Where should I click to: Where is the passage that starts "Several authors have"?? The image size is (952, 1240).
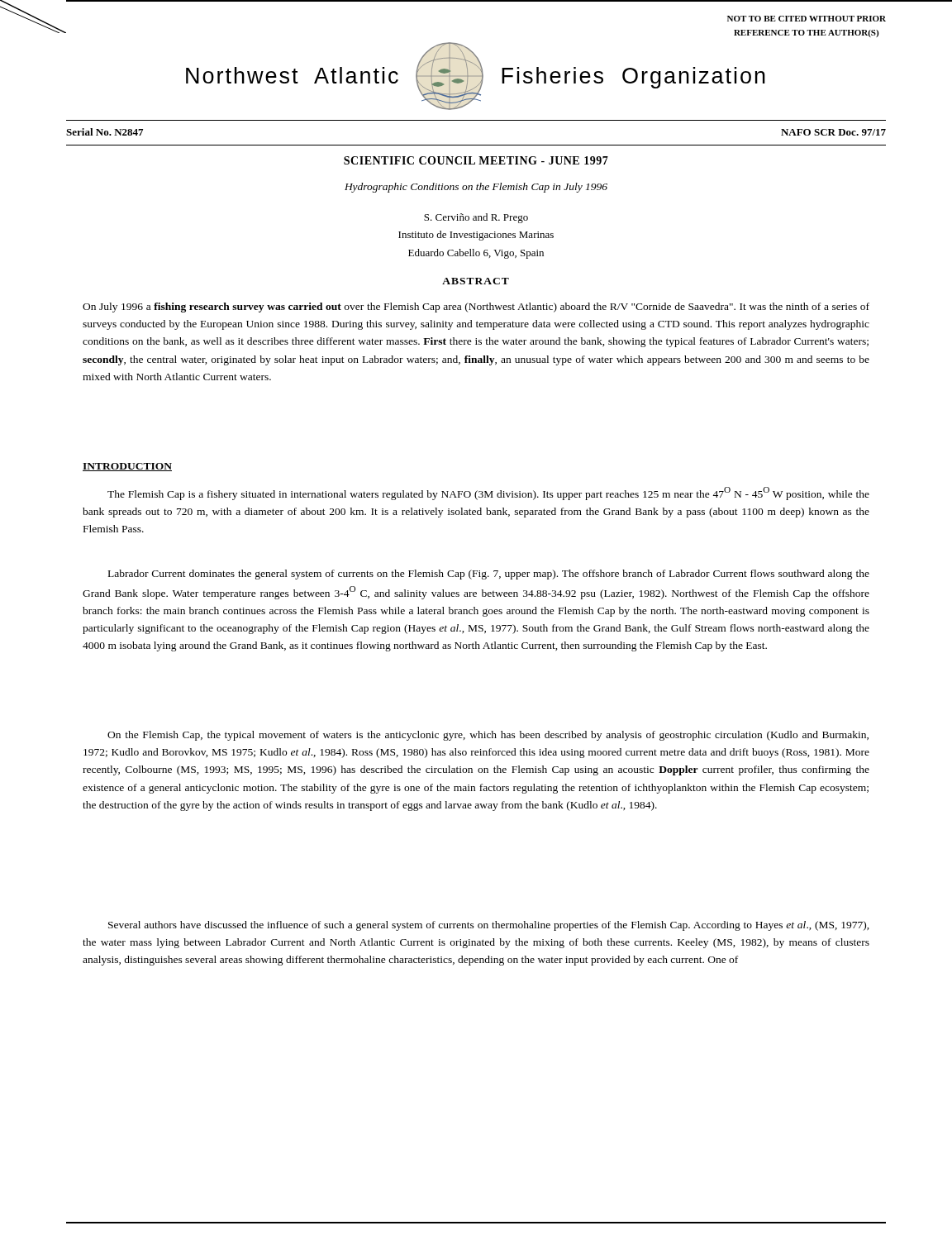tap(476, 942)
